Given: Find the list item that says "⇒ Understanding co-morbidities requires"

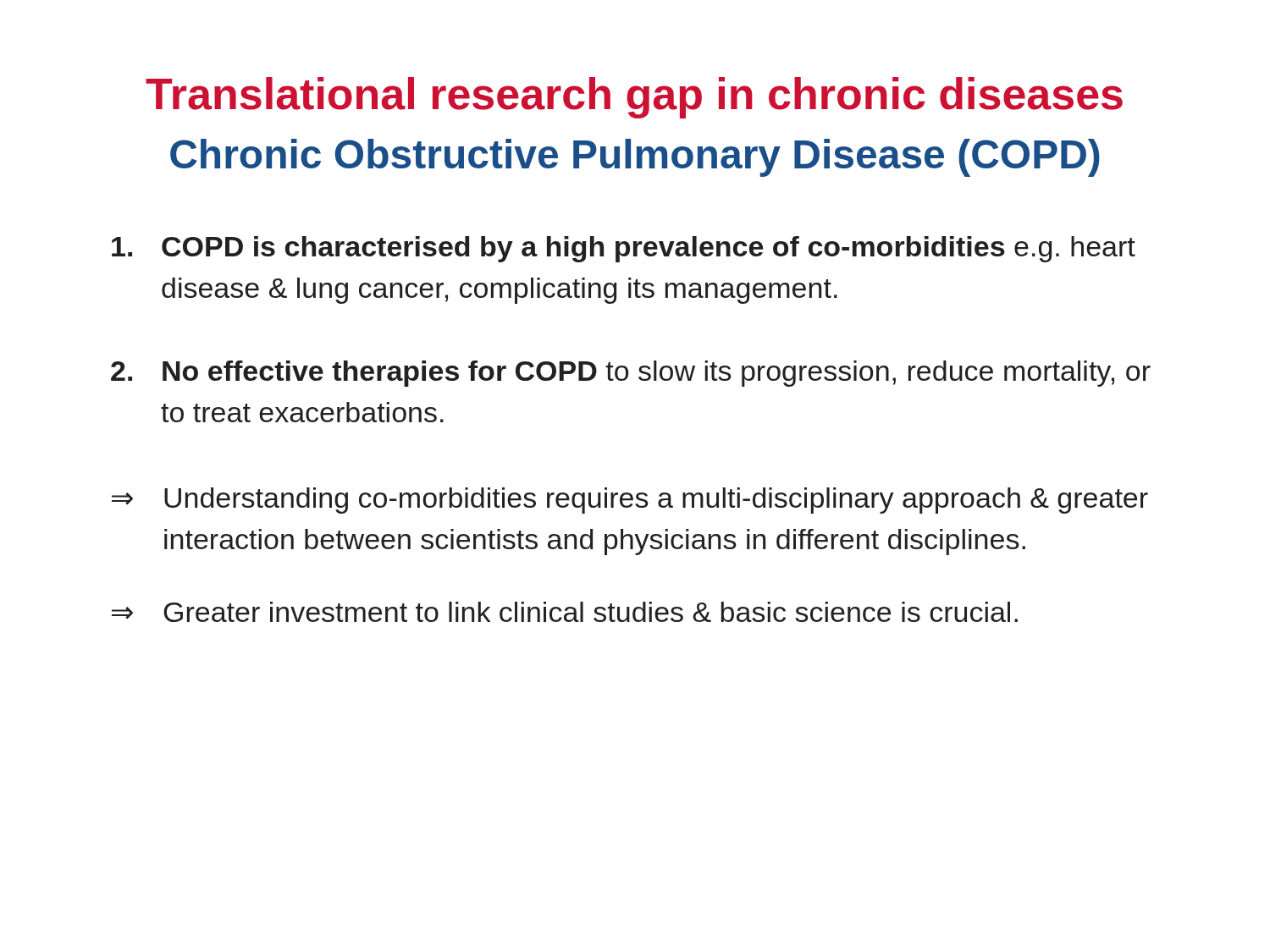Looking at the screenshot, I should (635, 519).
